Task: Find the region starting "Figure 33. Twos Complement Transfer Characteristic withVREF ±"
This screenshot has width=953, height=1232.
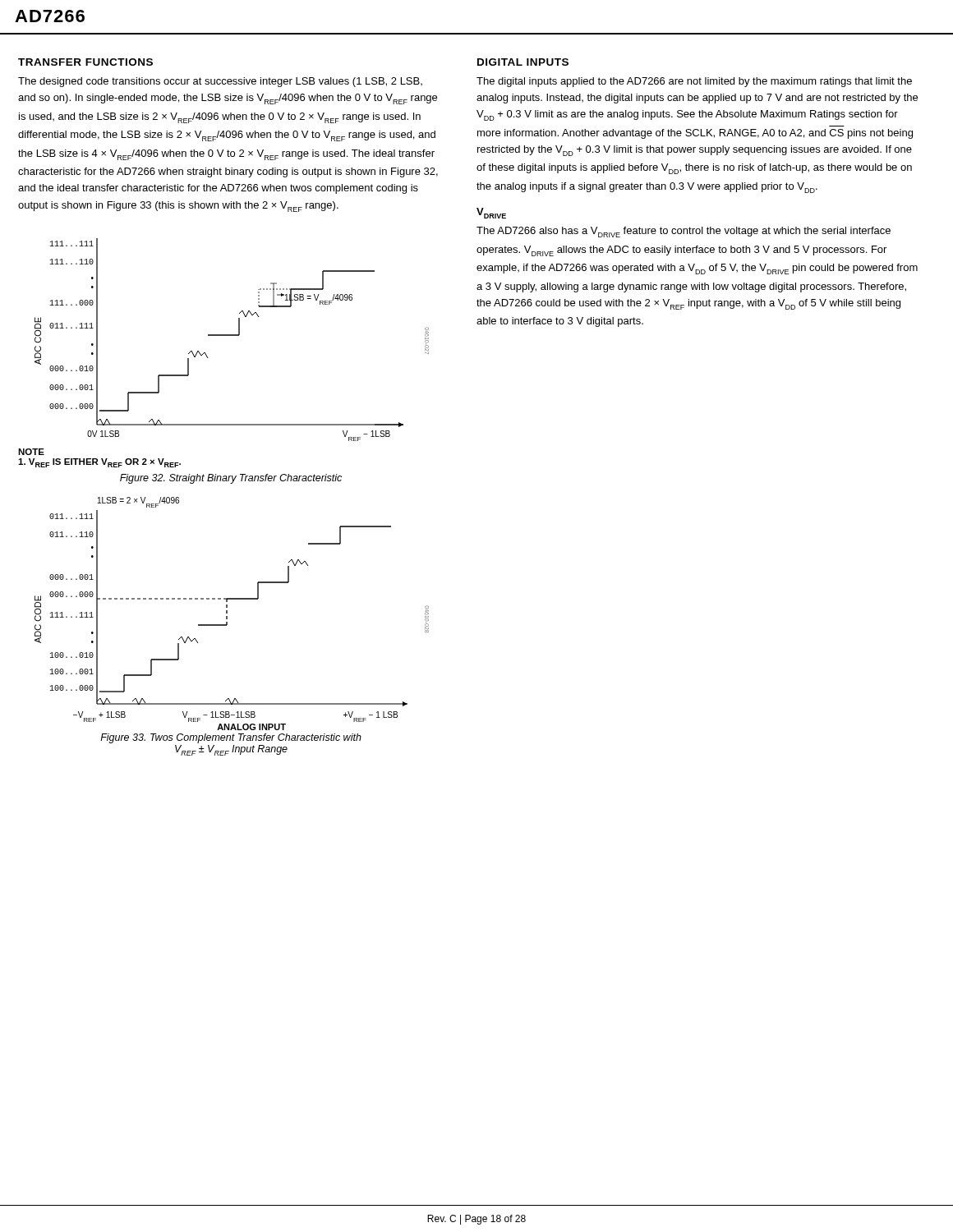Action: [x=231, y=745]
